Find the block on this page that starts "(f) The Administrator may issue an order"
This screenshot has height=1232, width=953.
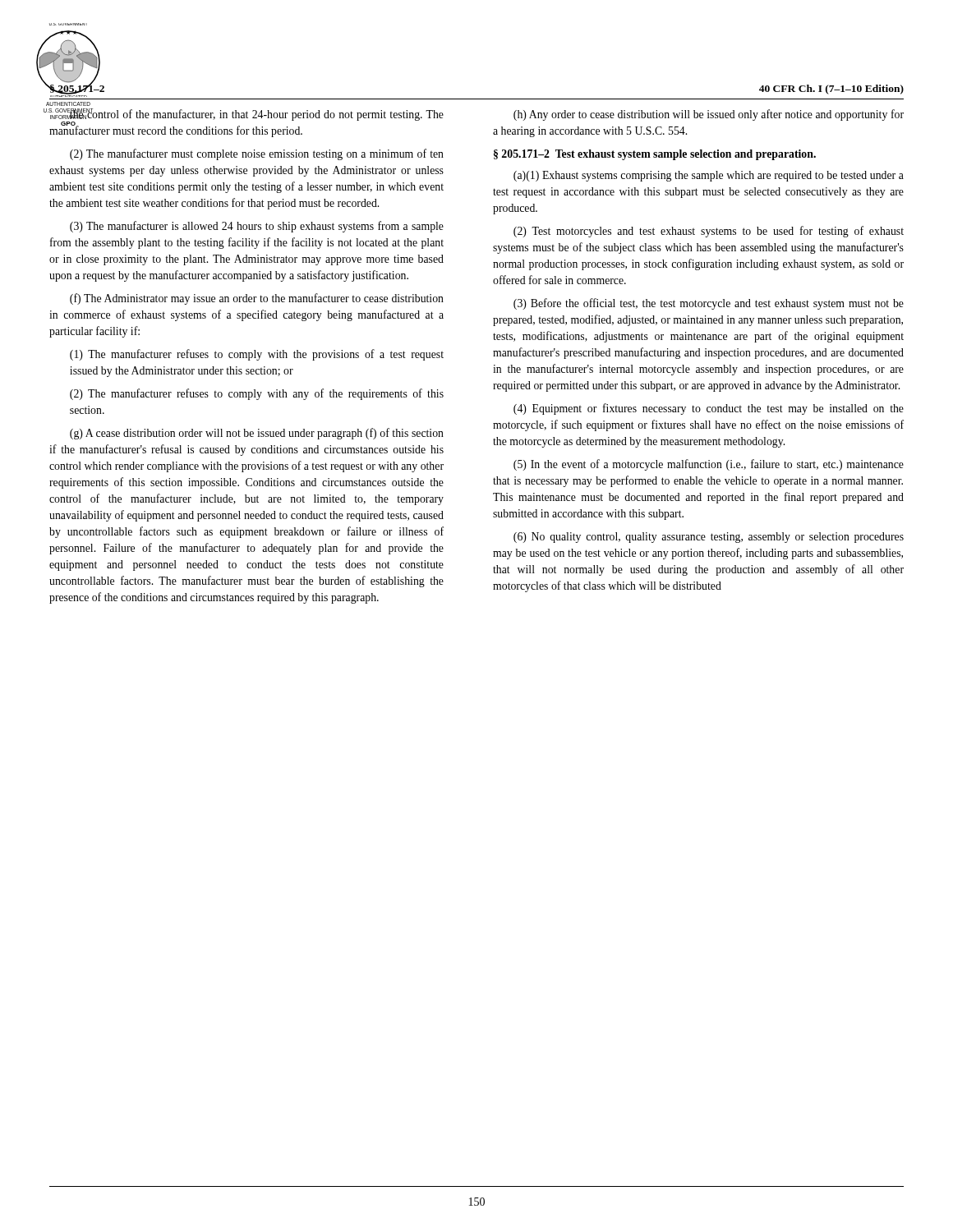pyautogui.click(x=246, y=315)
